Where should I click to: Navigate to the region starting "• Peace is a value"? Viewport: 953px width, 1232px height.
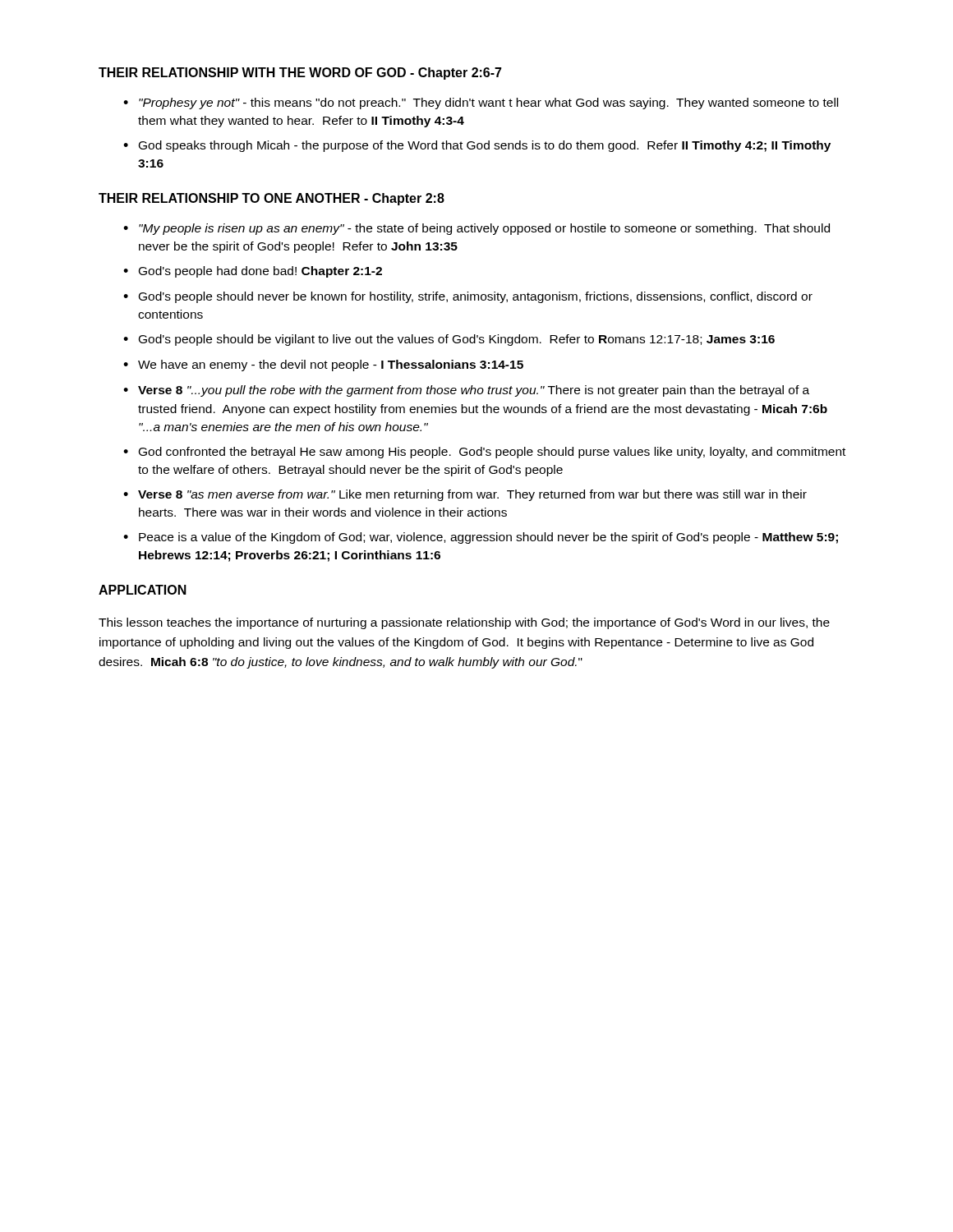point(485,546)
